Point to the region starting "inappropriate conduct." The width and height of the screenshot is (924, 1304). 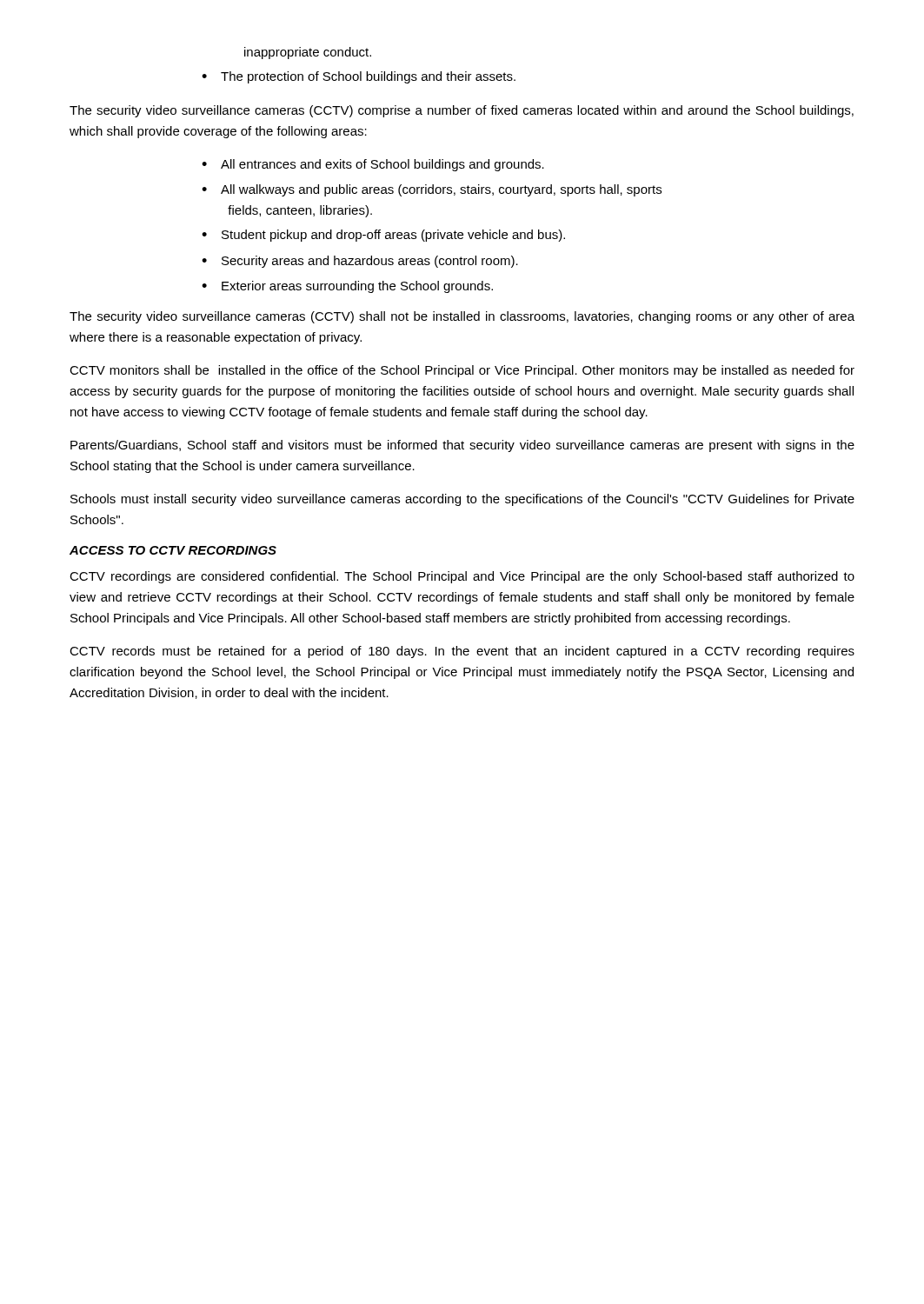tap(308, 52)
